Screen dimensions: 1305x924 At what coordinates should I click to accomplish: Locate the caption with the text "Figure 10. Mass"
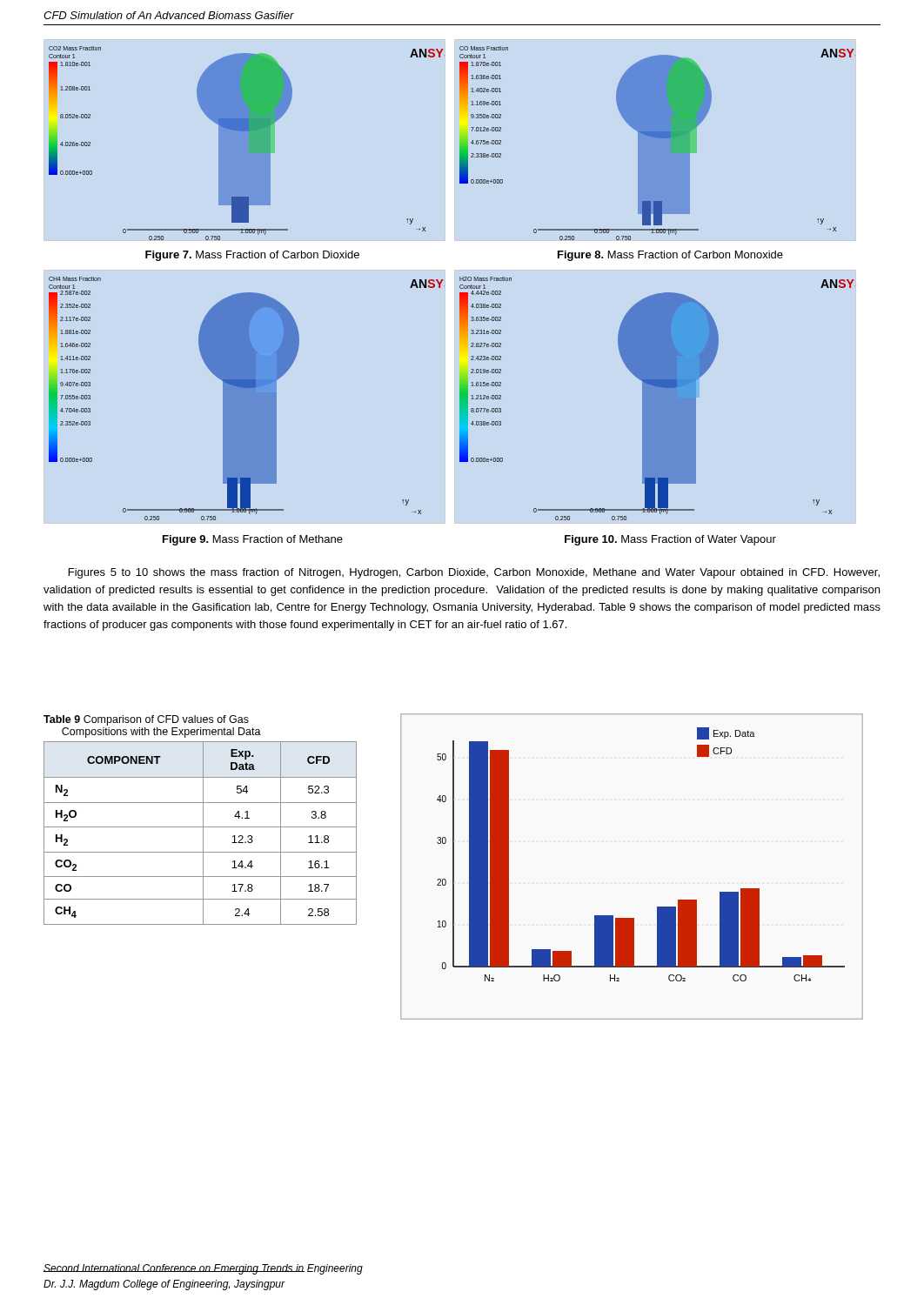coord(670,539)
